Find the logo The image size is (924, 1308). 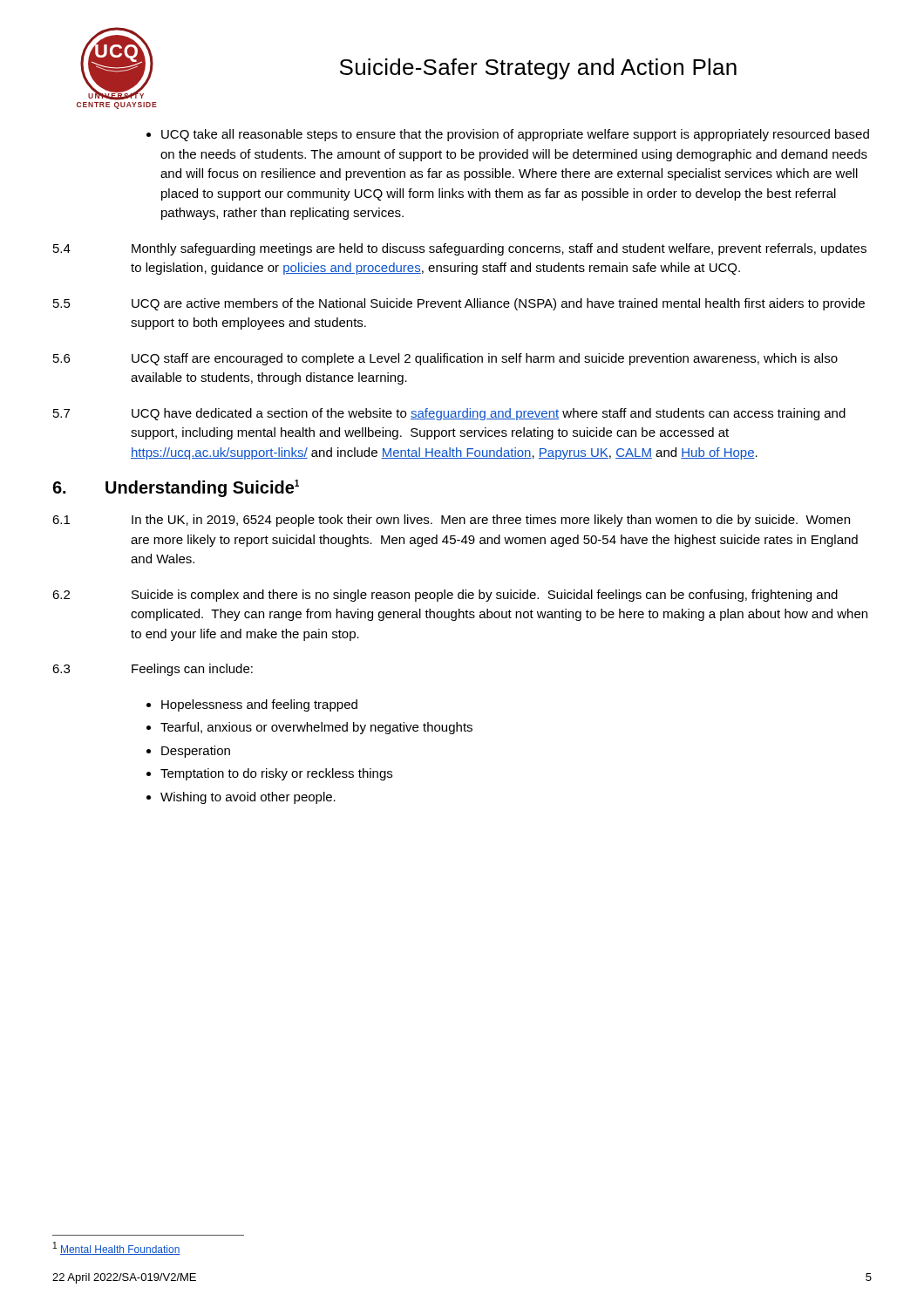(120, 68)
